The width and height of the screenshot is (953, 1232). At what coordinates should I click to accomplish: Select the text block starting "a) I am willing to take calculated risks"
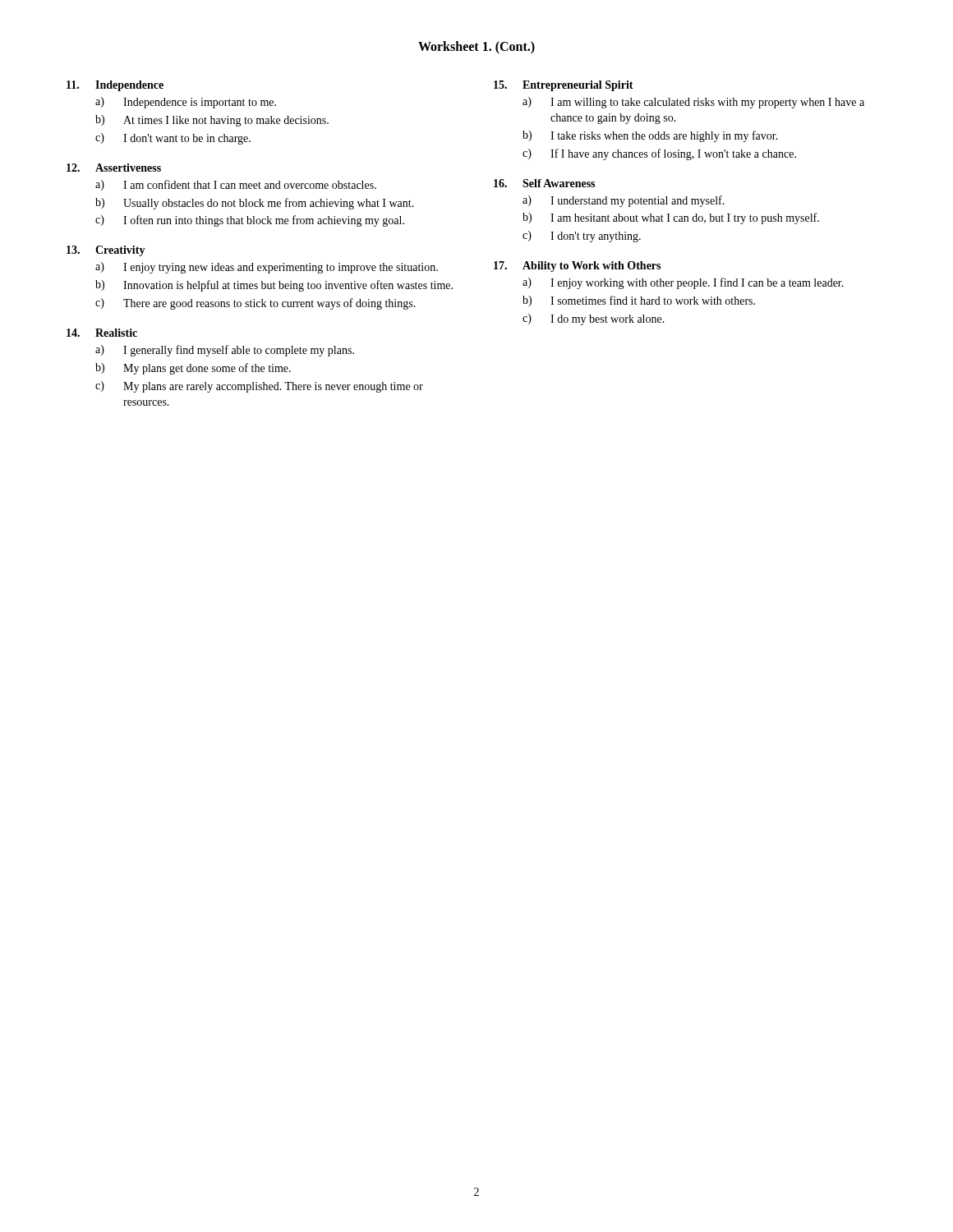690,111
